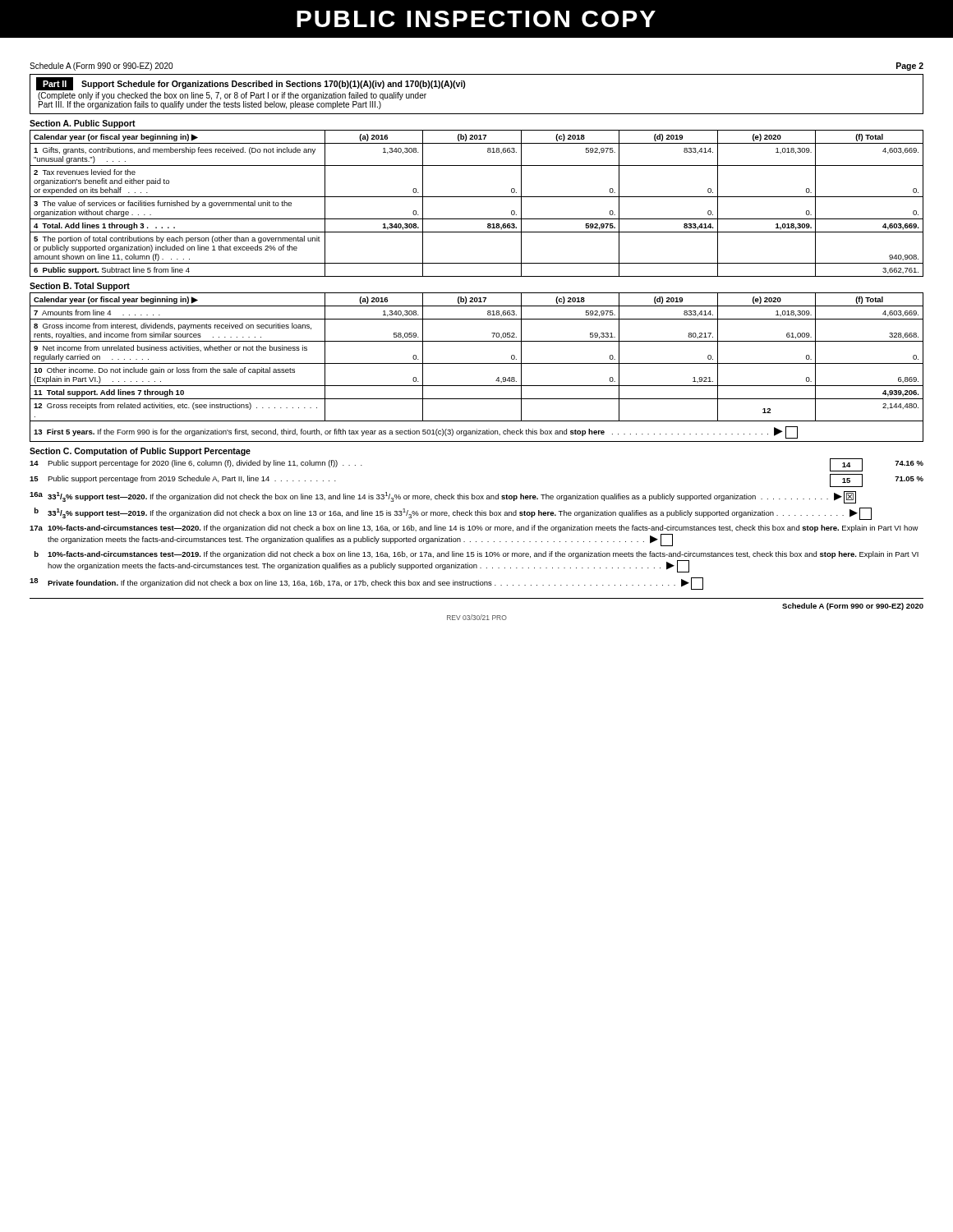Click on the list item with the text "b 331/3% support test—2019. If the organization did"
Viewport: 953px width, 1232px height.
476,513
